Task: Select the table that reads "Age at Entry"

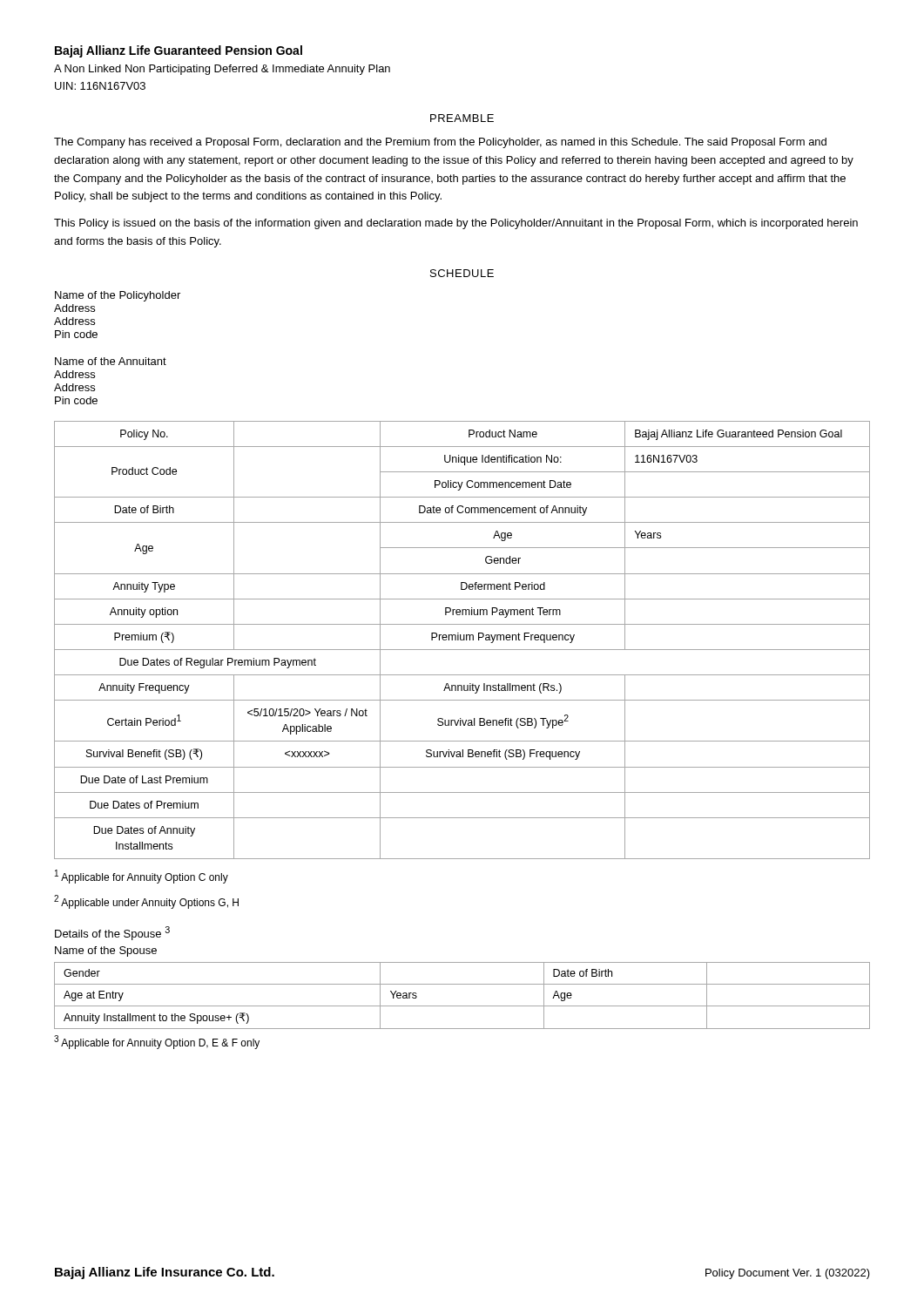Action: 462,996
